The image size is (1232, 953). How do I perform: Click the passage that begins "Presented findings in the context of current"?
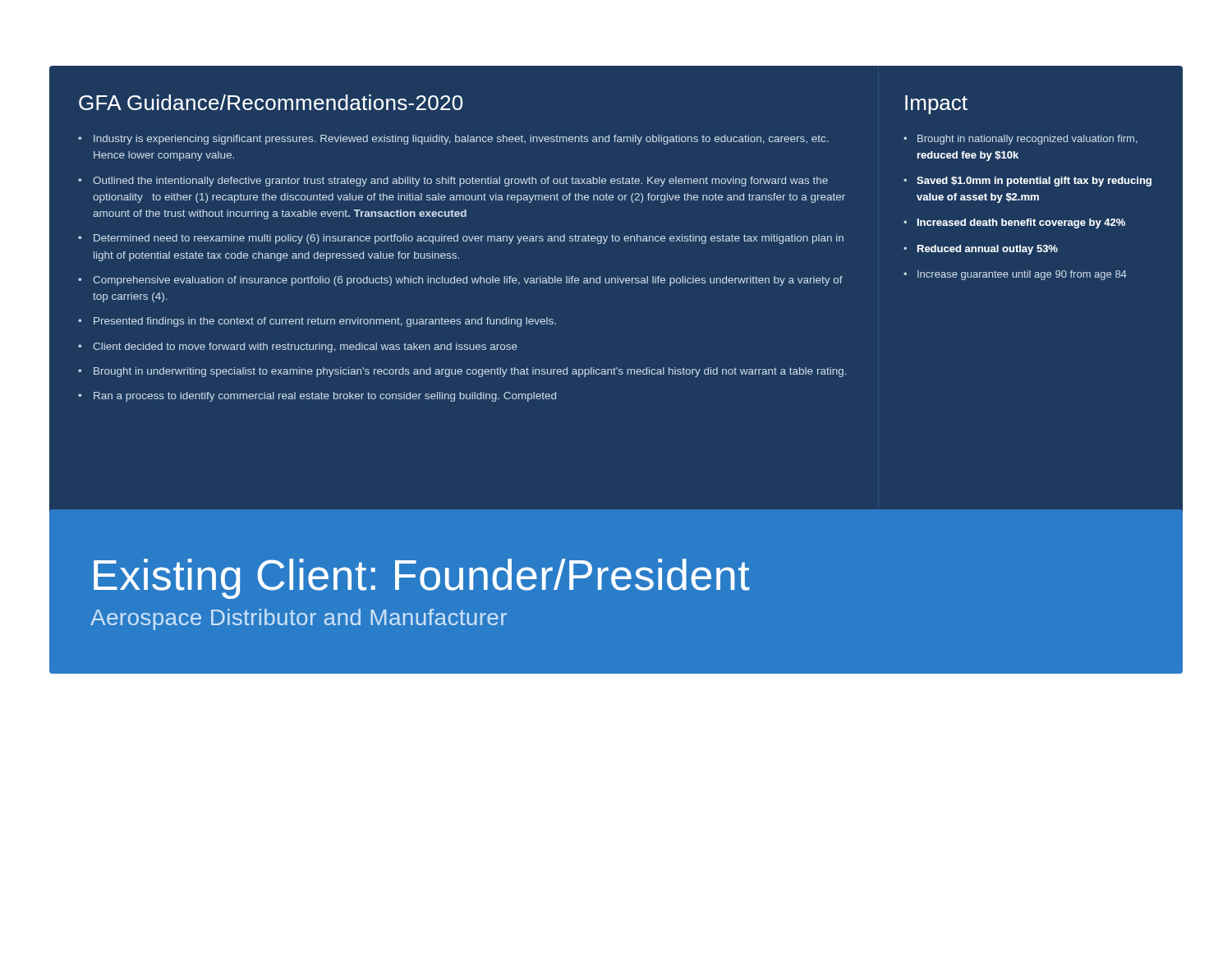click(x=325, y=321)
